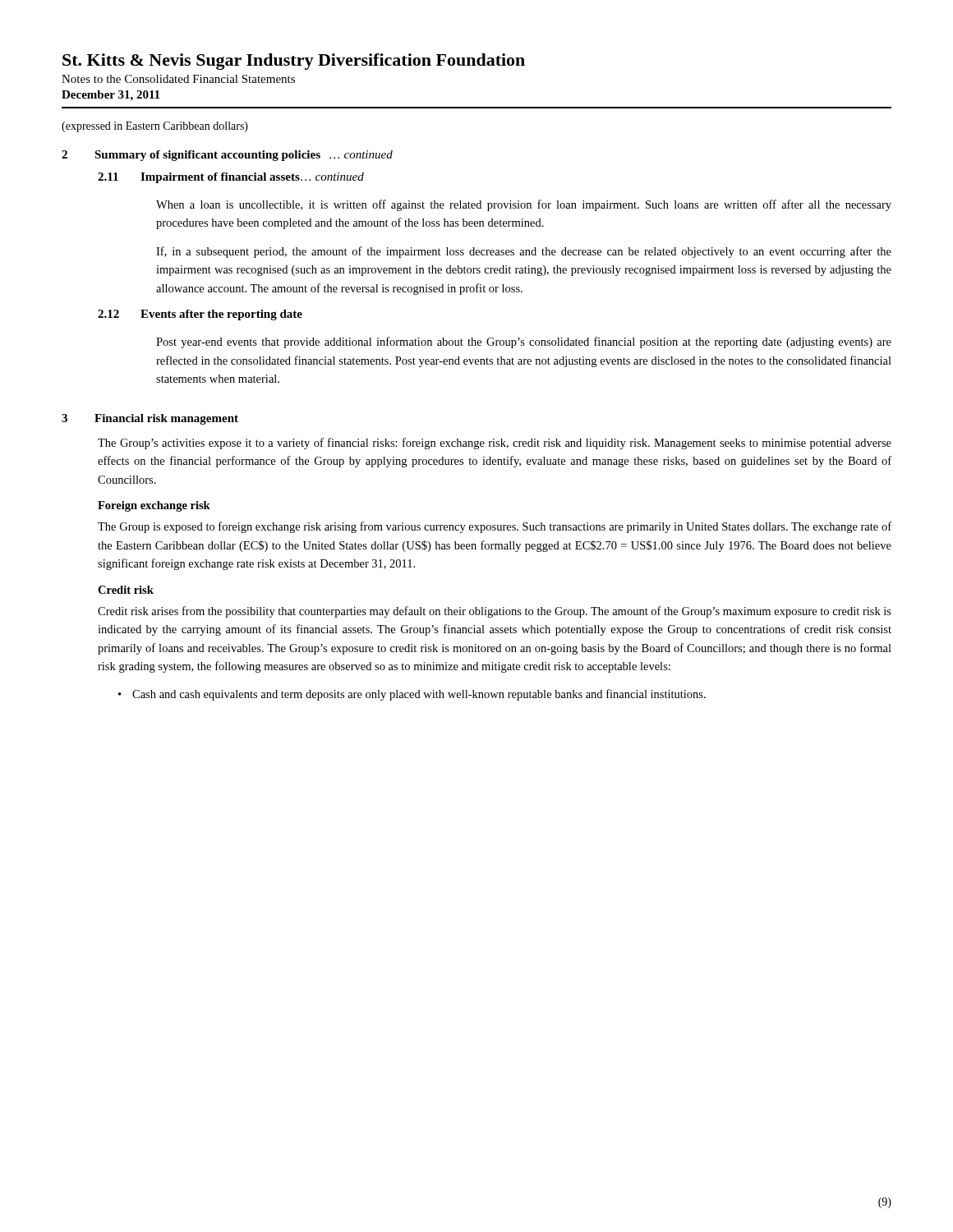Viewport: 953px width, 1232px height.
Task: Point to the text block starting "The Group is"
Action: tap(495, 545)
